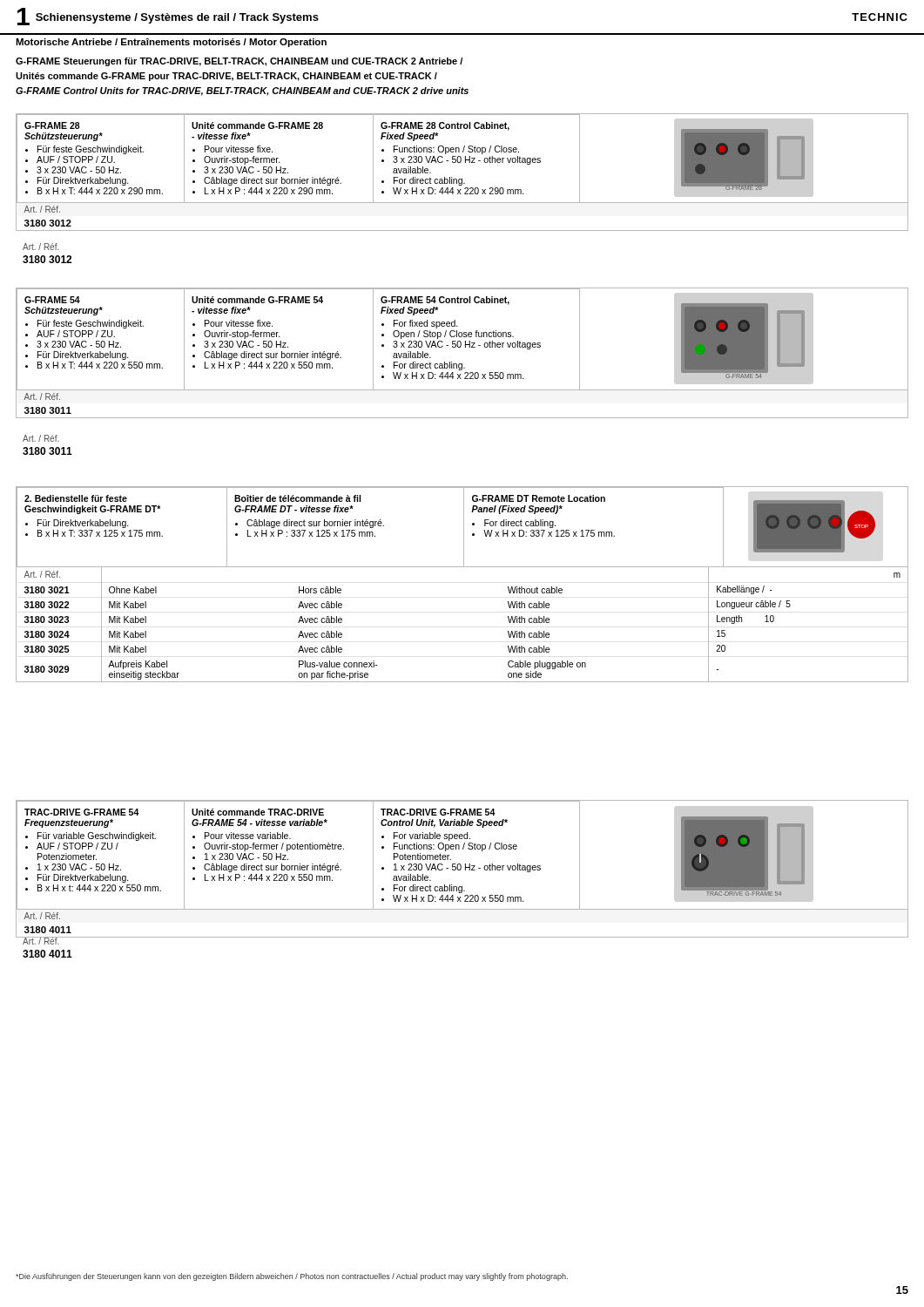Navigate to the region starting "3180 4011"
The width and height of the screenshot is (924, 1307).
coord(47,954)
